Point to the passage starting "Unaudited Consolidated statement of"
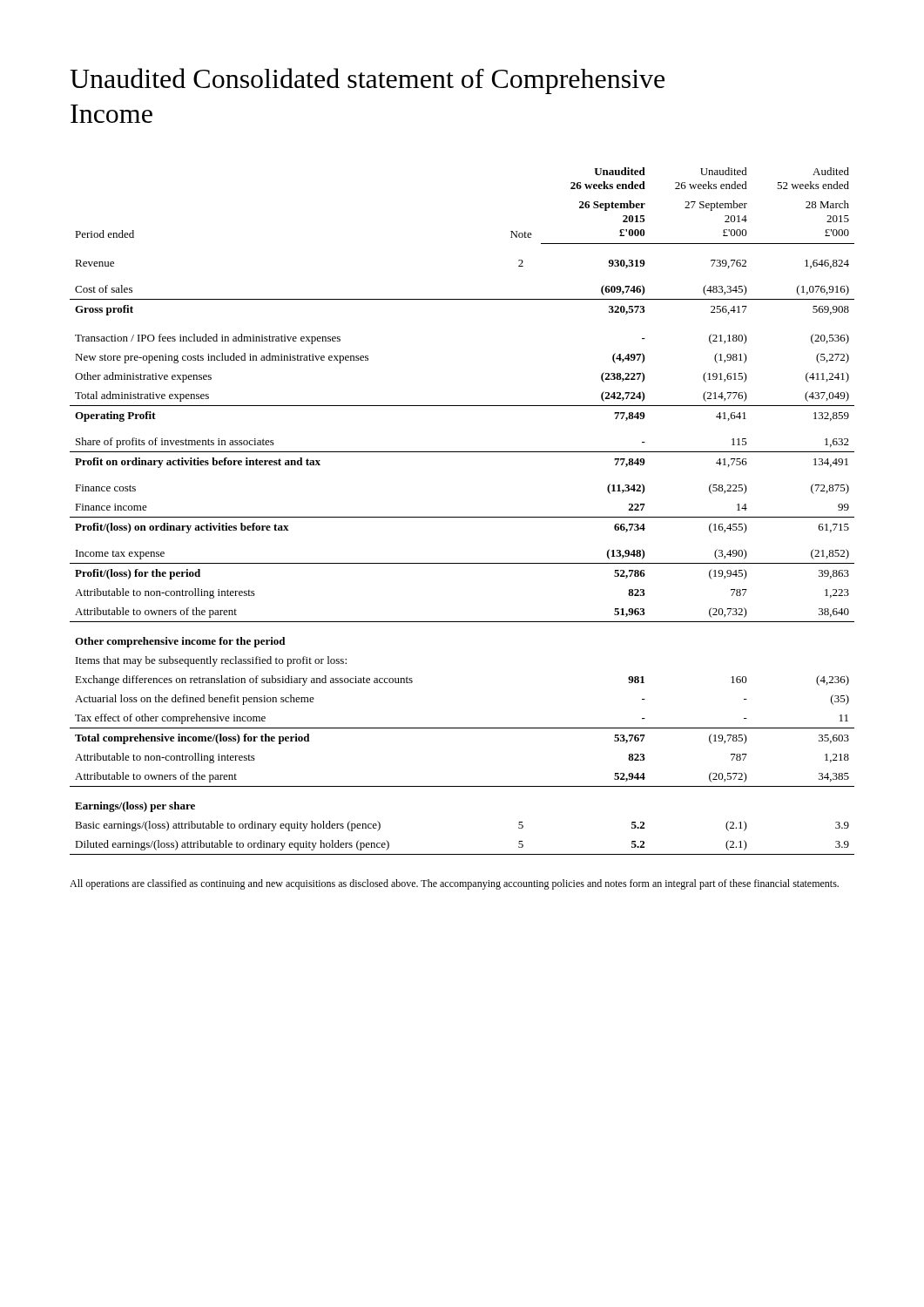This screenshot has height=1307, width=924. coord(462,96)
